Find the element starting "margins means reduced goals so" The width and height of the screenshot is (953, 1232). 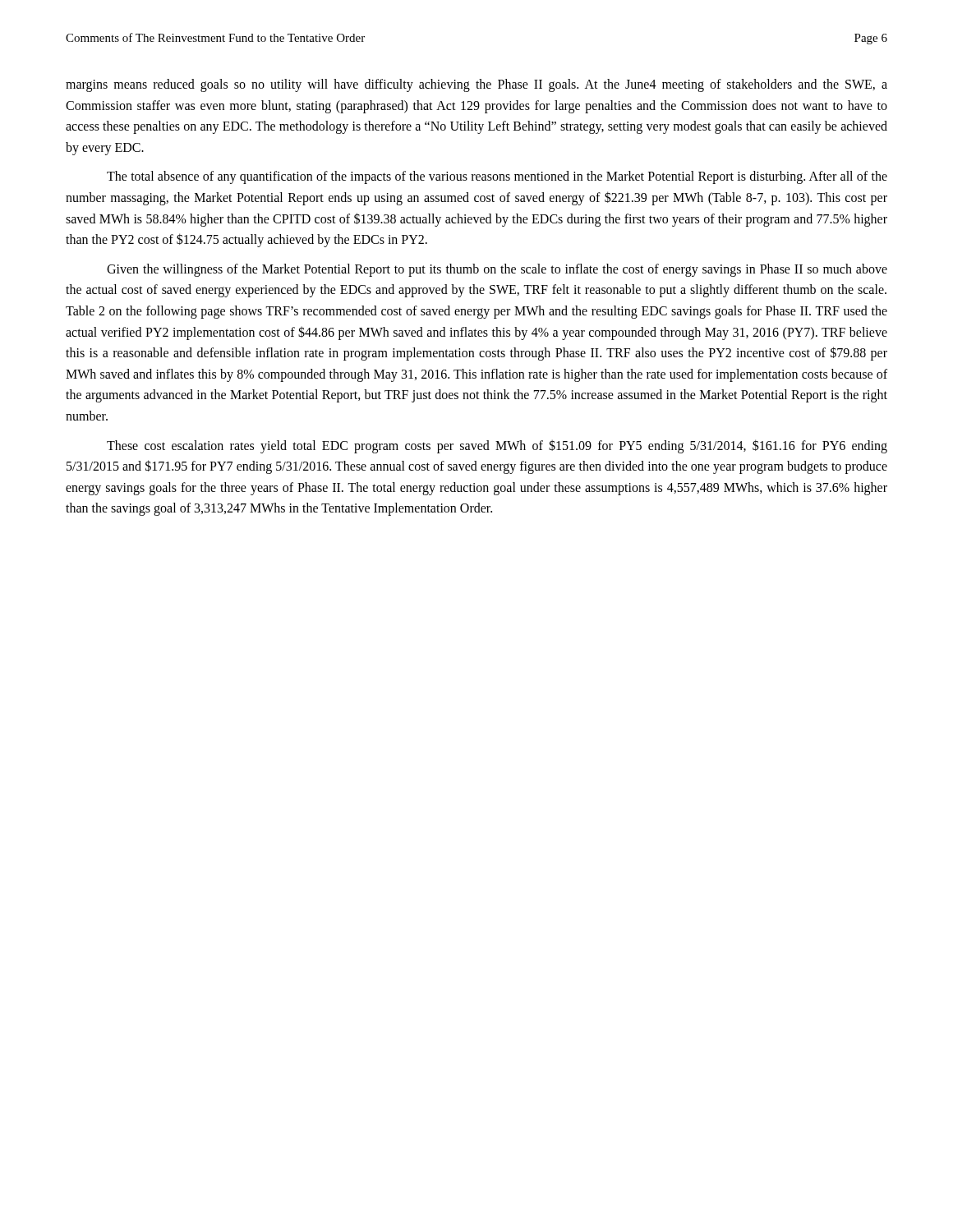pos(476,116)
